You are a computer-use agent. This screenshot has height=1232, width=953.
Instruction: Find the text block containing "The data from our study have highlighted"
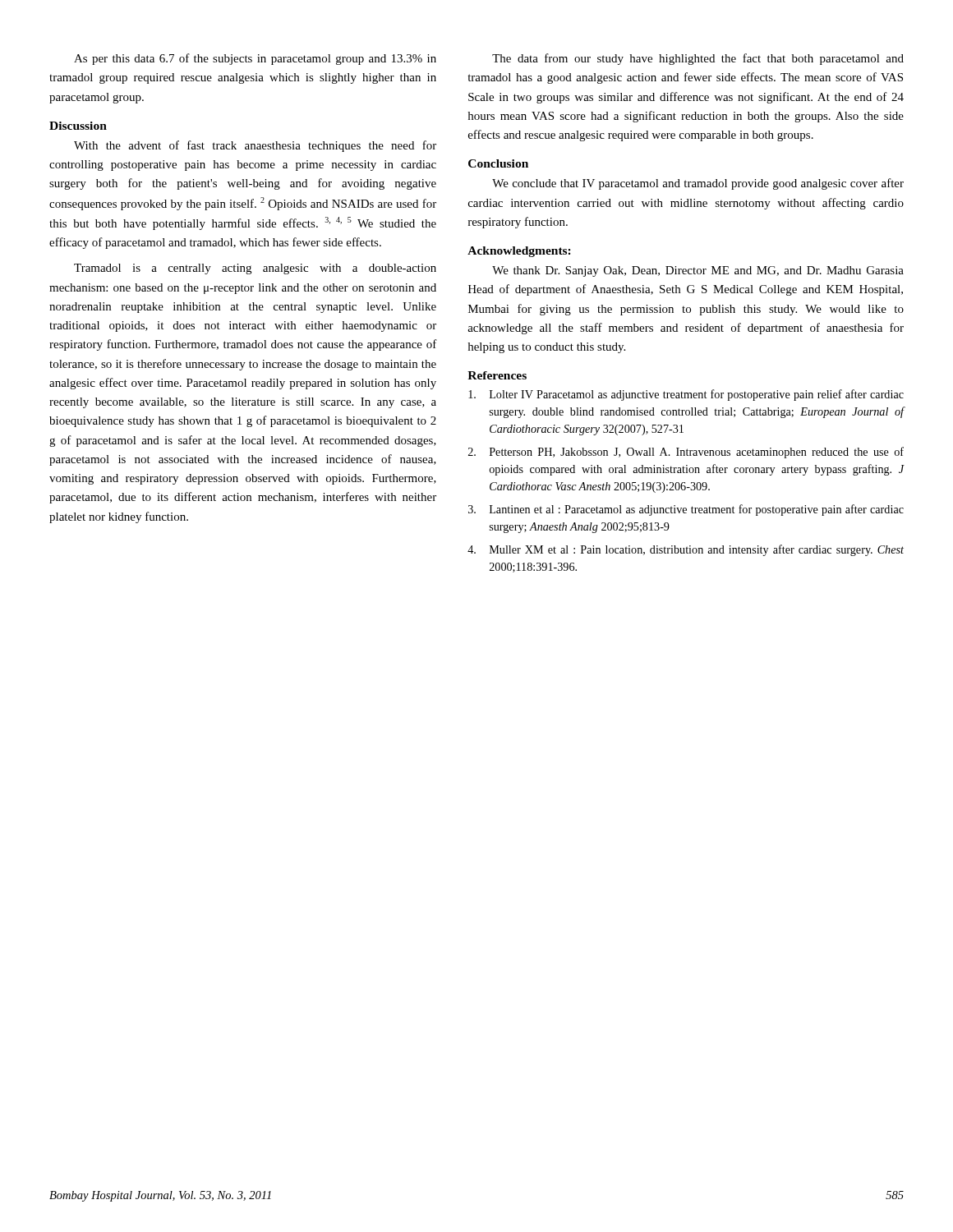coord(686,97)
